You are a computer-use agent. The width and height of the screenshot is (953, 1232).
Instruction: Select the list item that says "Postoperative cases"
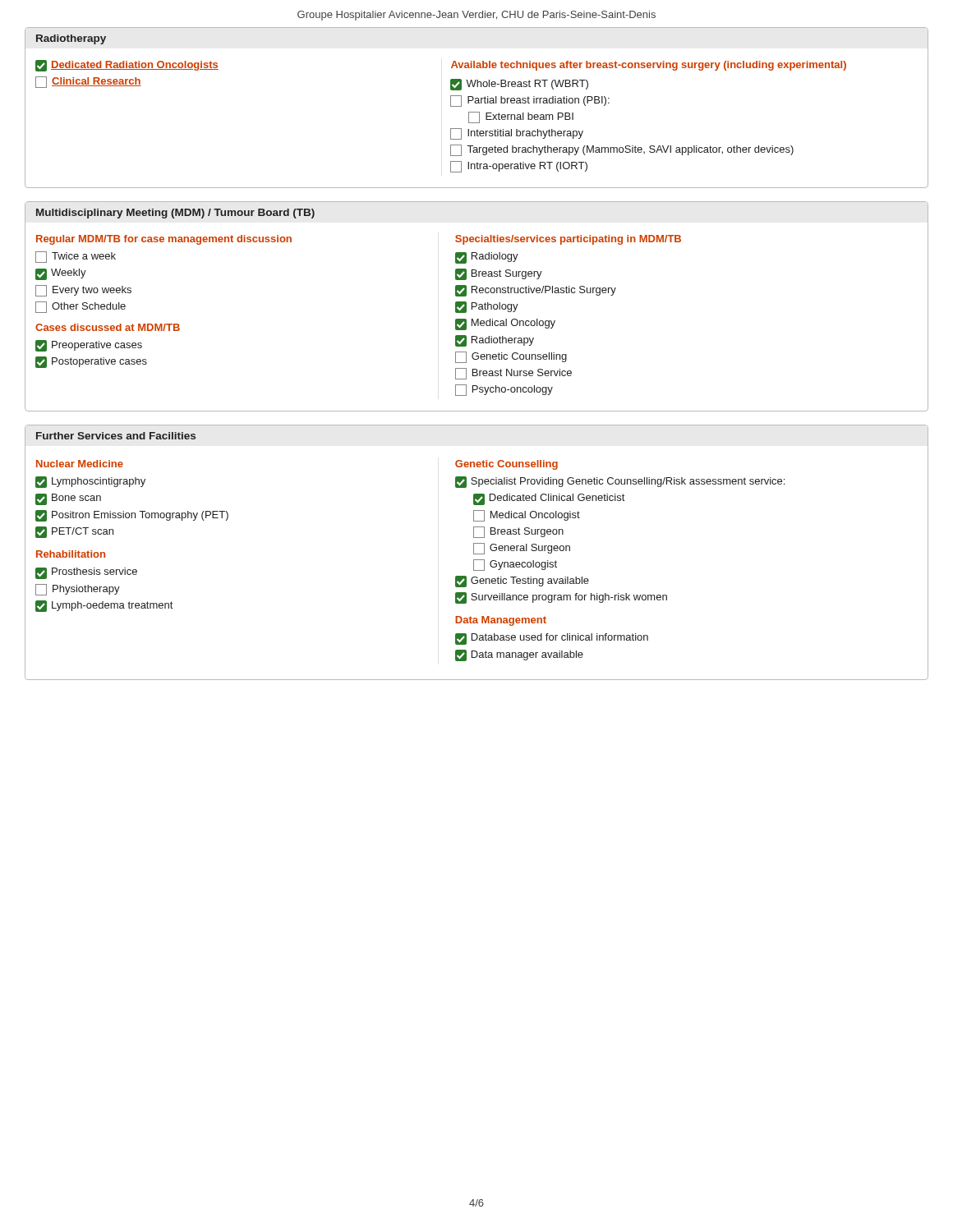click(x=91, y=361)
